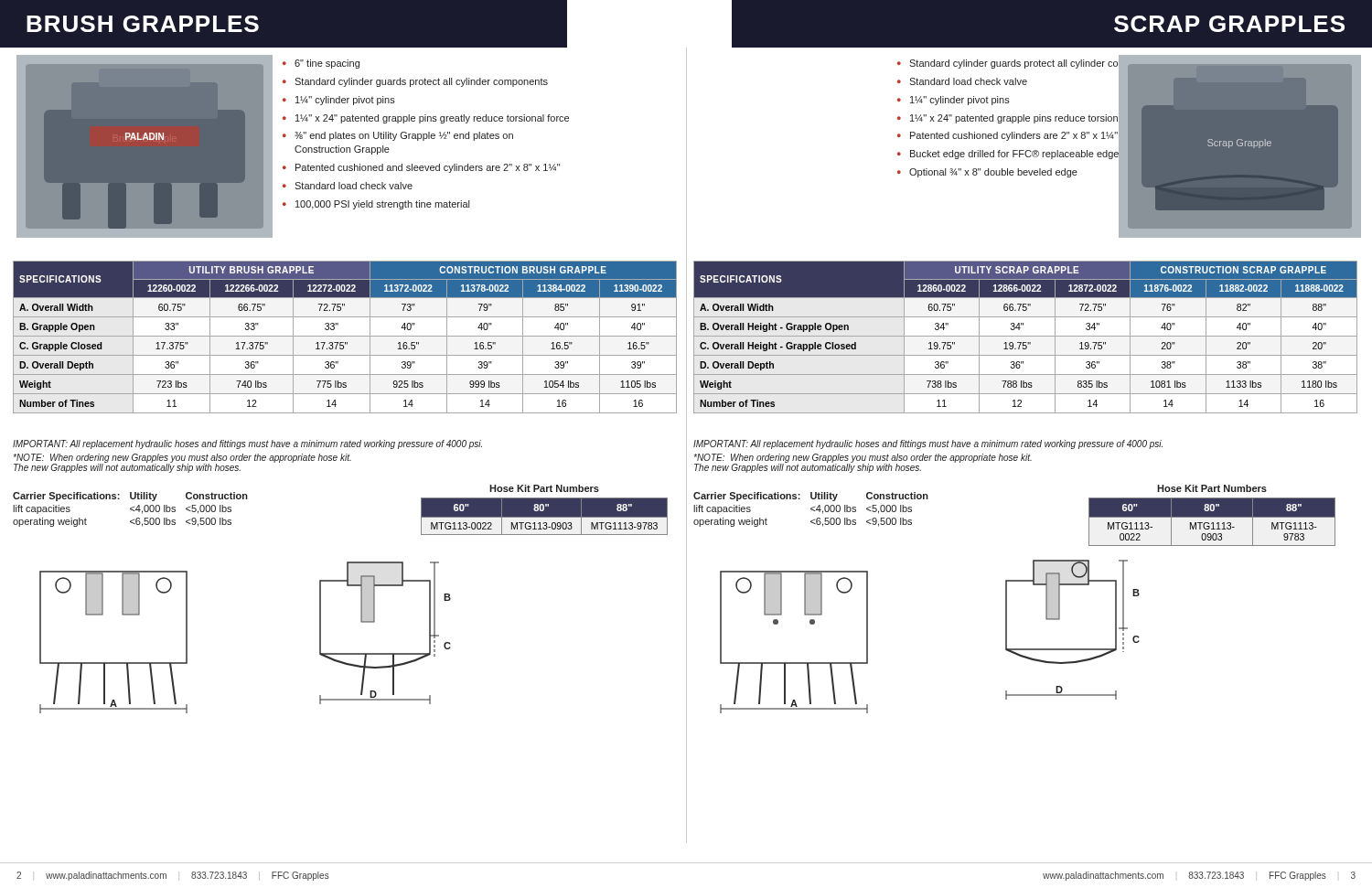The height and width of the screenshot is (888, 1372).
Task: Select the title with the text "BRUSH GRAPPLES"
Action: (143, 24)
